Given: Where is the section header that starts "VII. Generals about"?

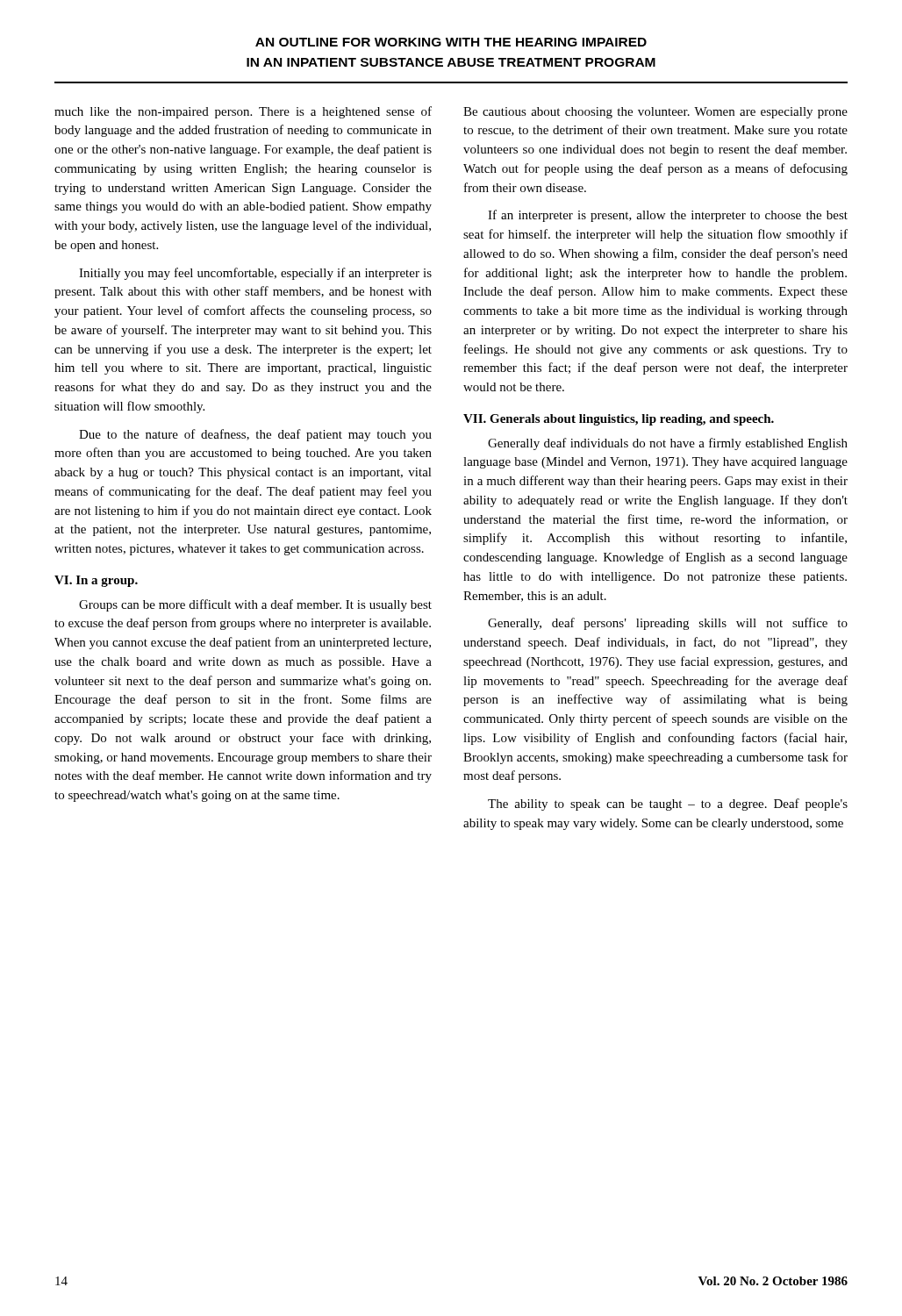Looking at the screenshot, I should point(619,418).
